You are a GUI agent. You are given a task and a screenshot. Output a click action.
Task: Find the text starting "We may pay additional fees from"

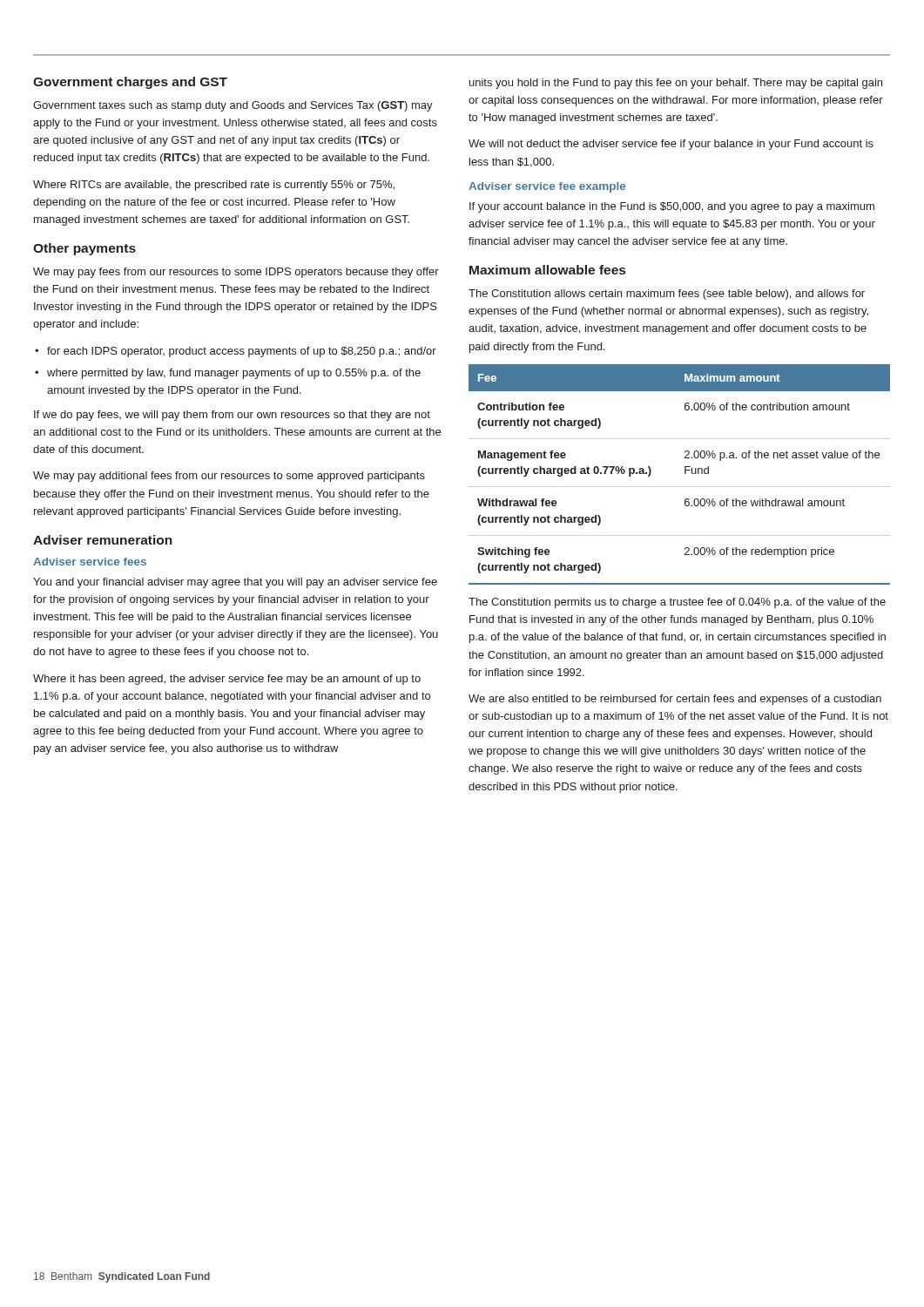231,493
